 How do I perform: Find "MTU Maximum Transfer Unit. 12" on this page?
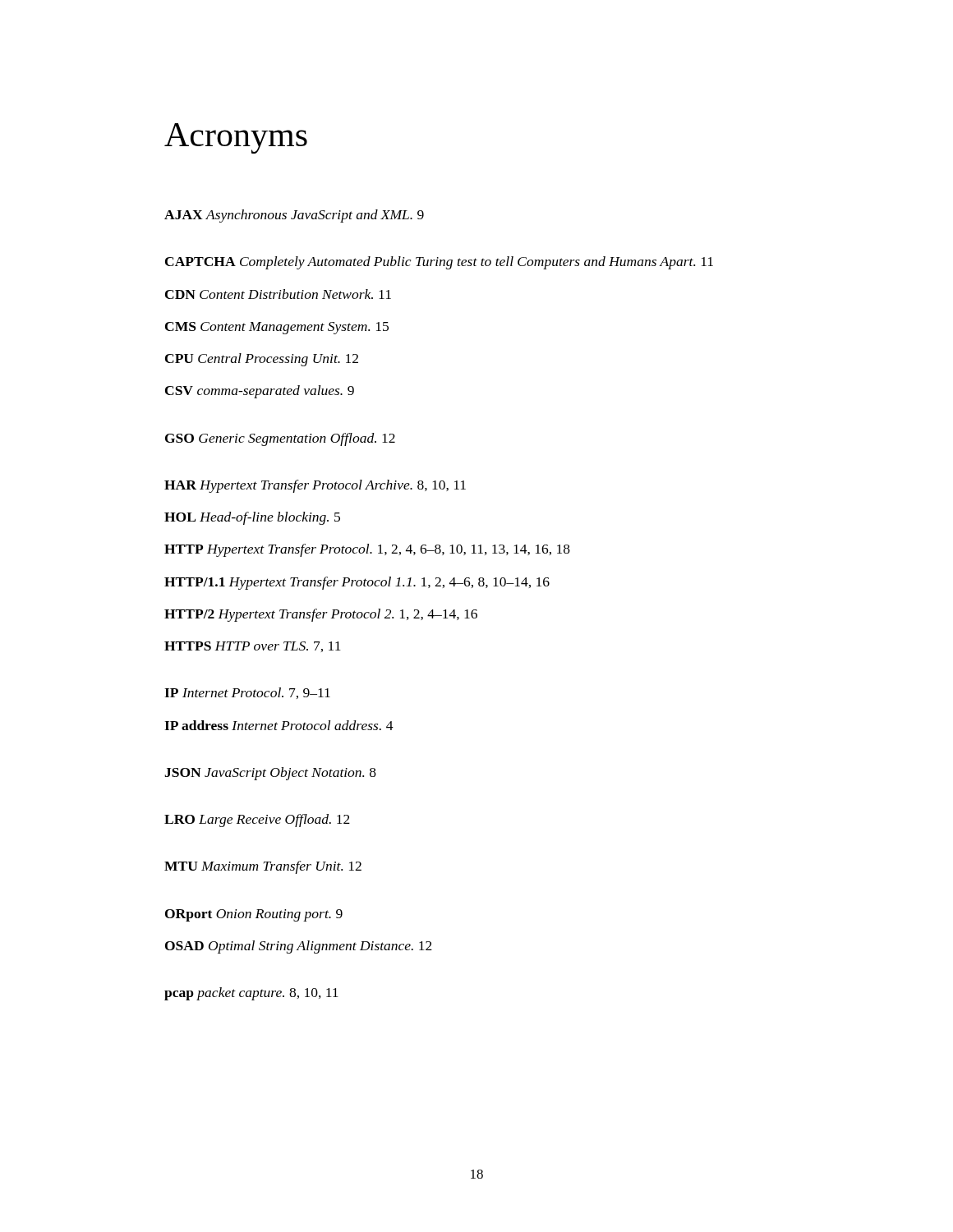263,866
